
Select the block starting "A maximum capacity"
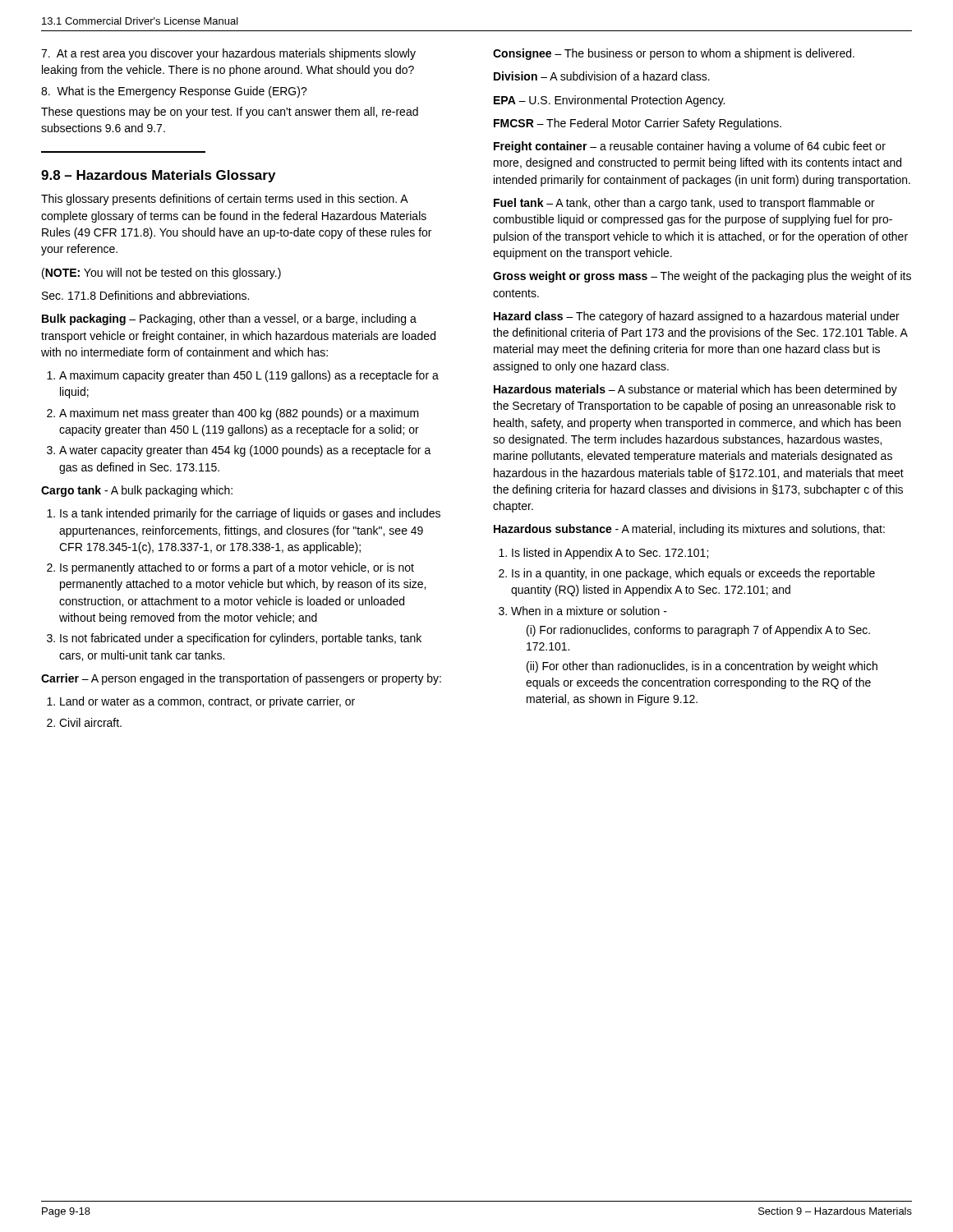249,384
